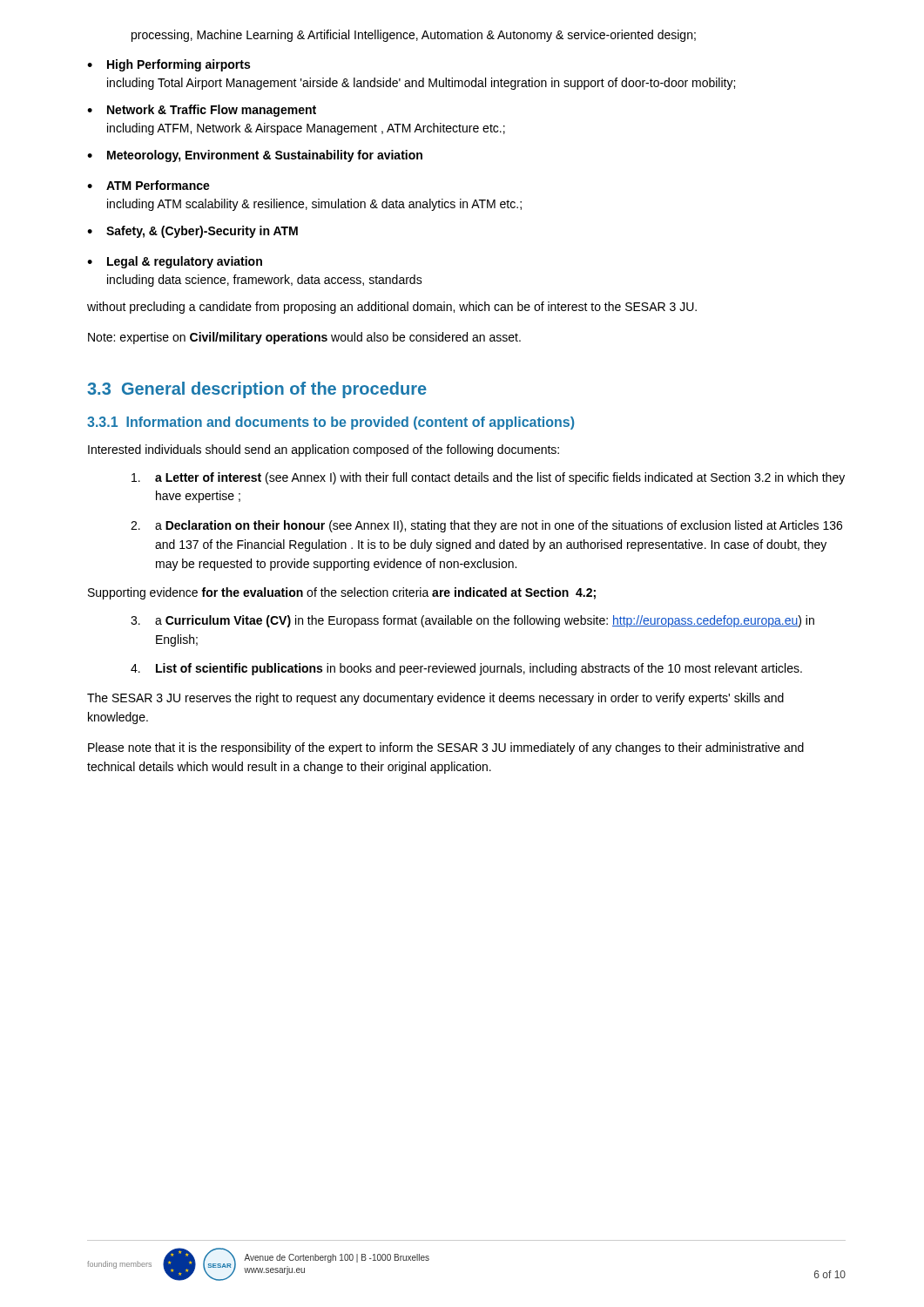Image resolution: width=924 pixels, height=1307 pixels.
Task: Locate the passage starting "processing, Machine Learning &"
Action: pyautogui.click(x=414, y=35)
